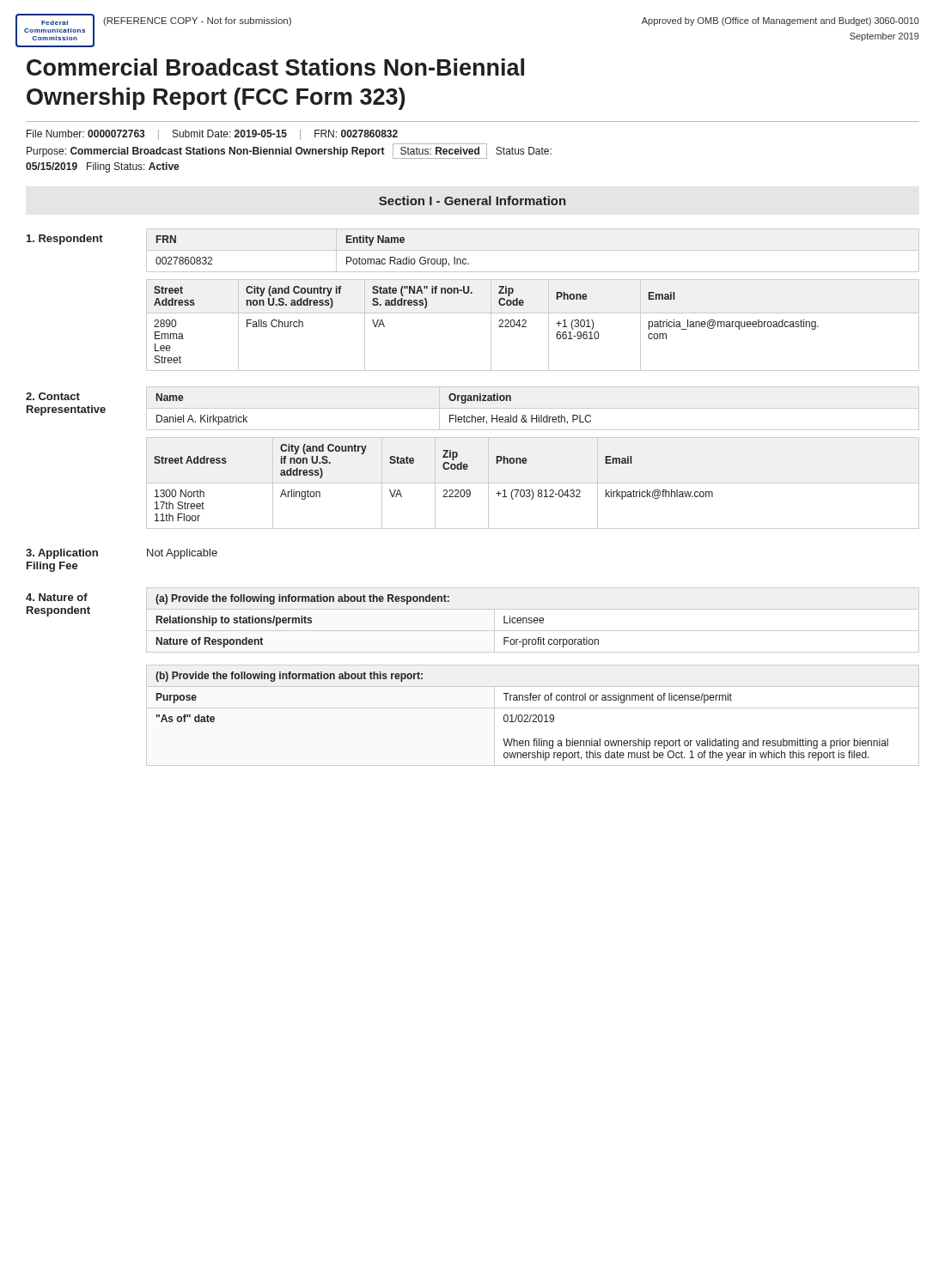
Task: Find the table that mentions "Daniel A. Kirkpatrick"
Action: (x=533, y=408)
